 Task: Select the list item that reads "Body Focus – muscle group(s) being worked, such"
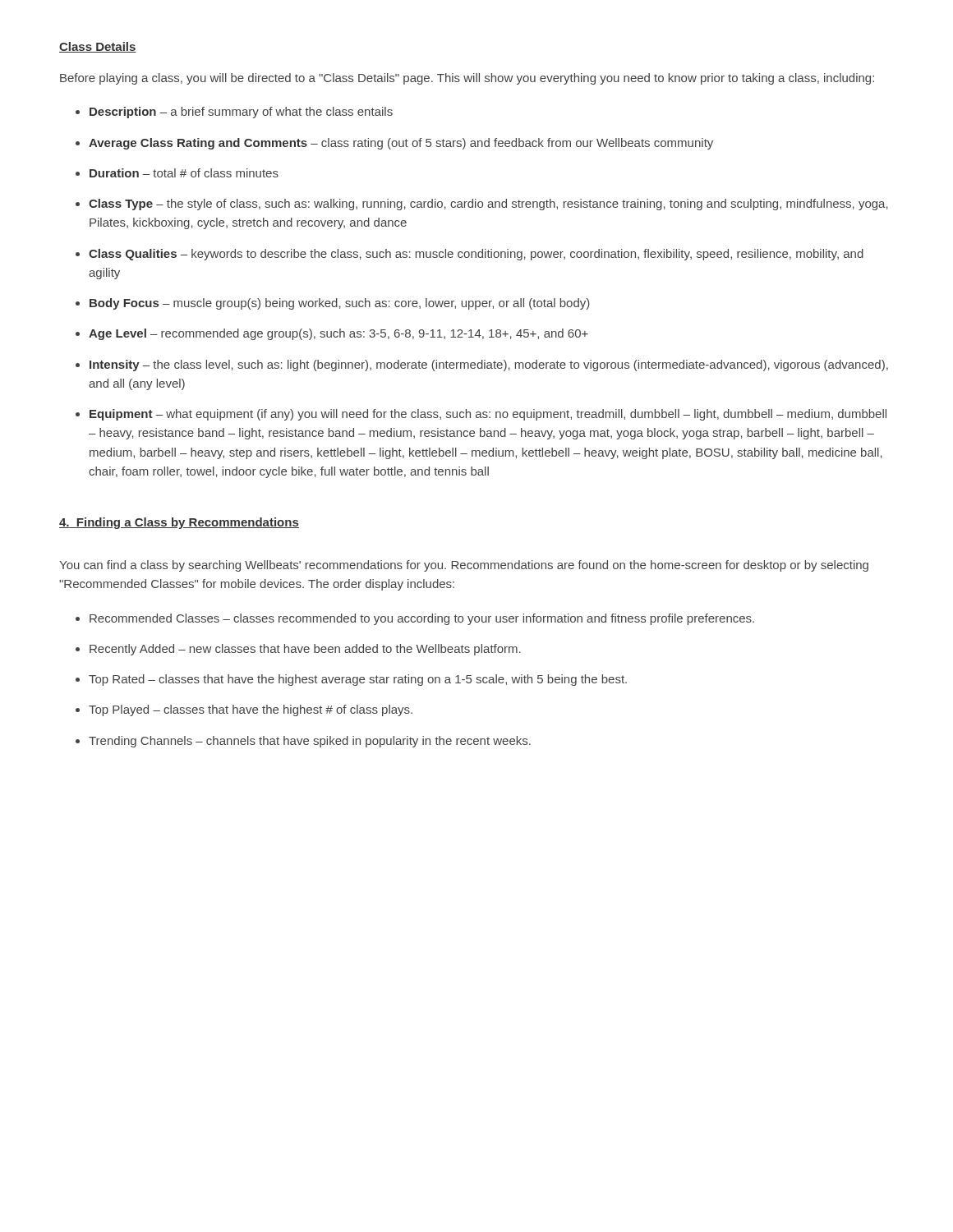[x=476, y=303]
